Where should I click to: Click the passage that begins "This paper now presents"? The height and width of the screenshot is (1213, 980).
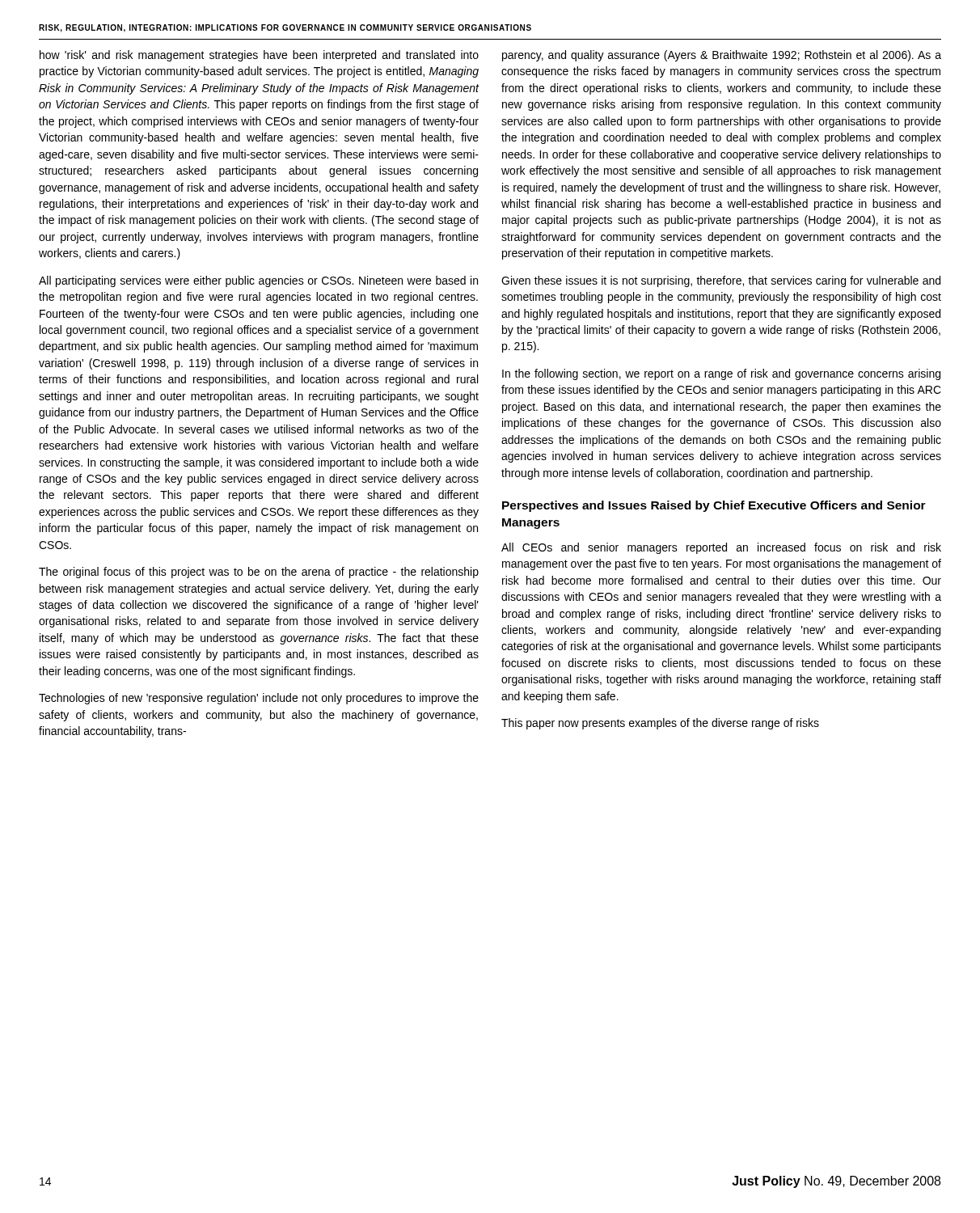click(x=660, y=723)
